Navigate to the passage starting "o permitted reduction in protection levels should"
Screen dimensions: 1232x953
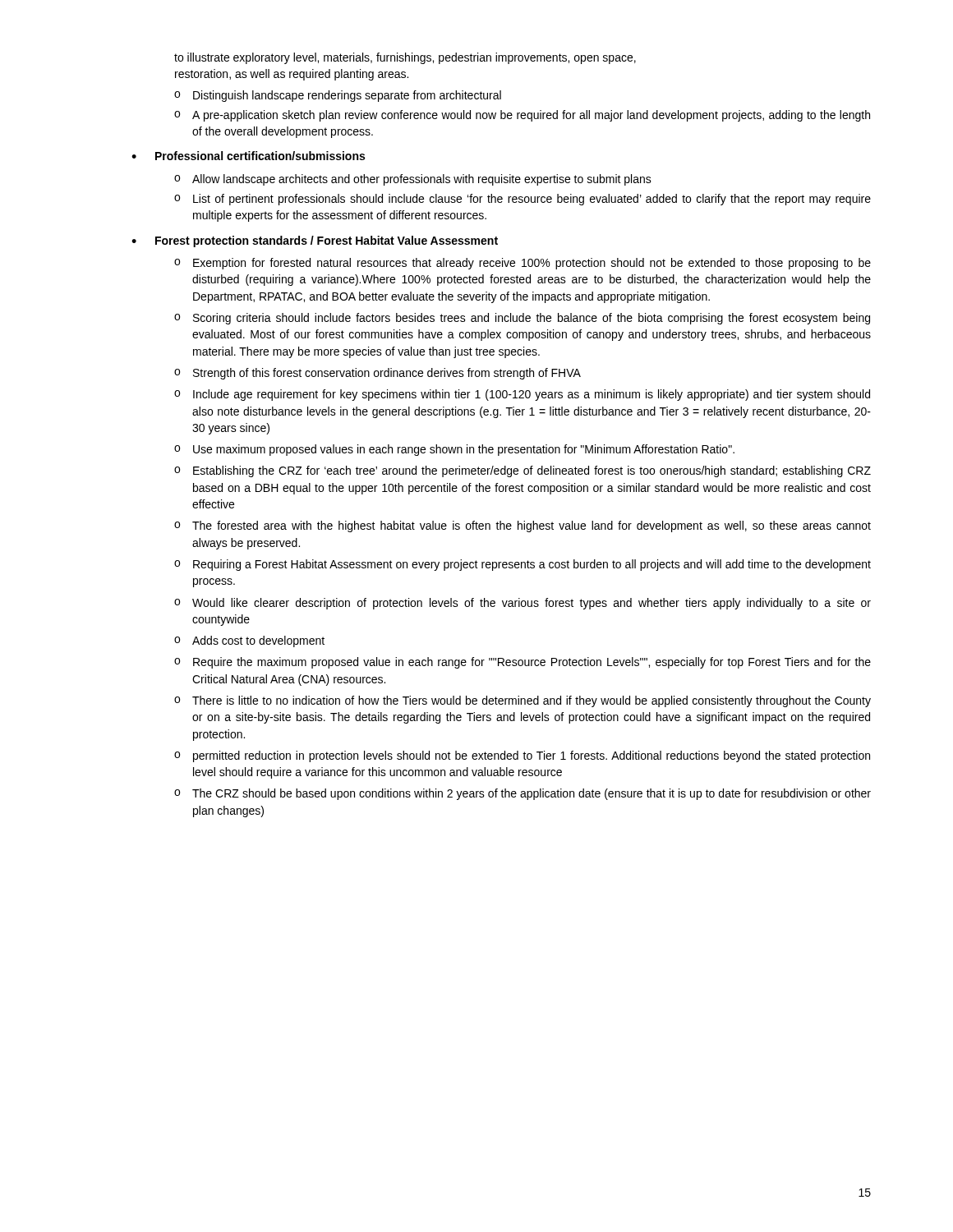(x=523, y=764)
